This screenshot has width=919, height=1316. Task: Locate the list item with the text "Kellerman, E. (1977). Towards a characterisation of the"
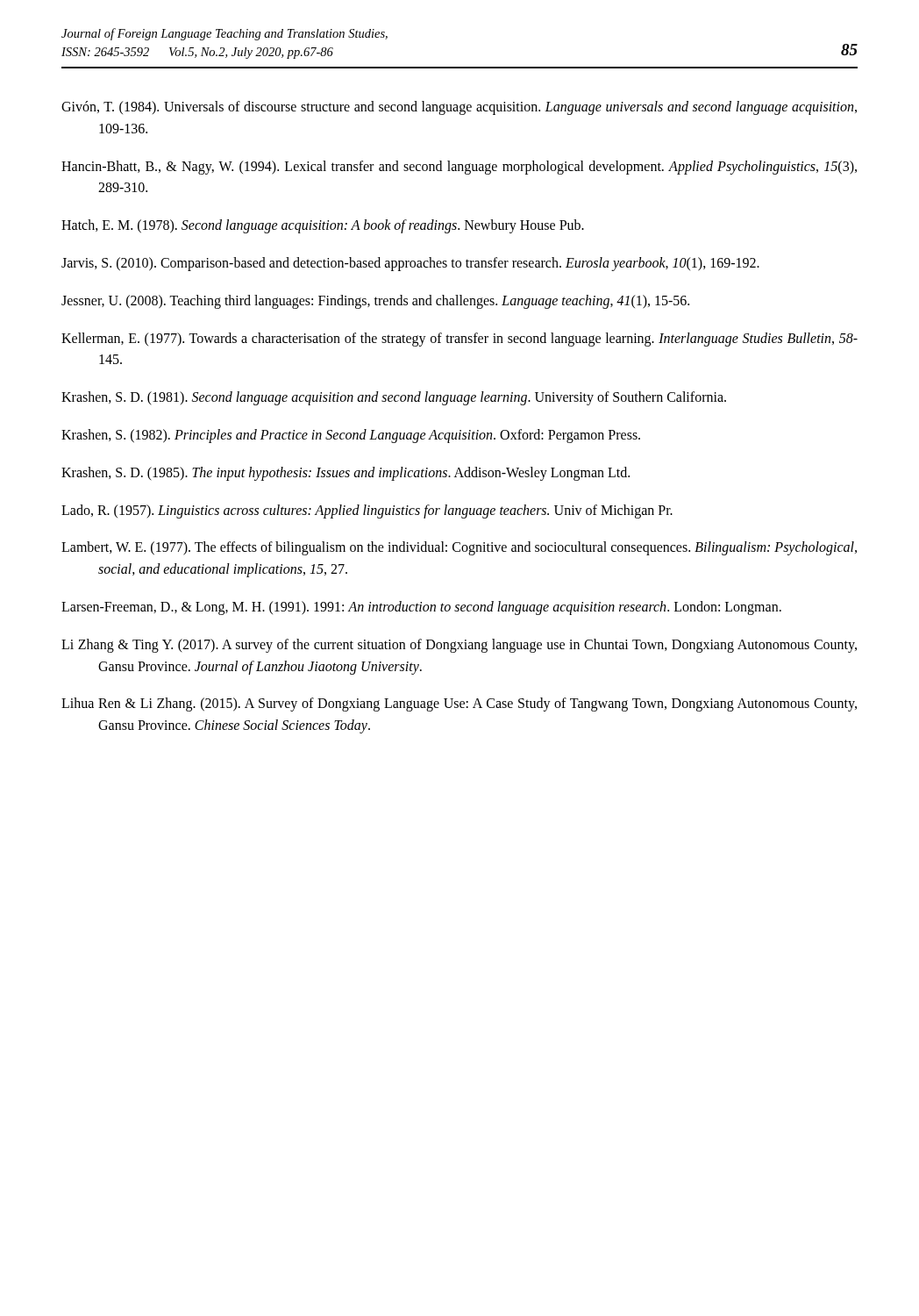point(460,349)
